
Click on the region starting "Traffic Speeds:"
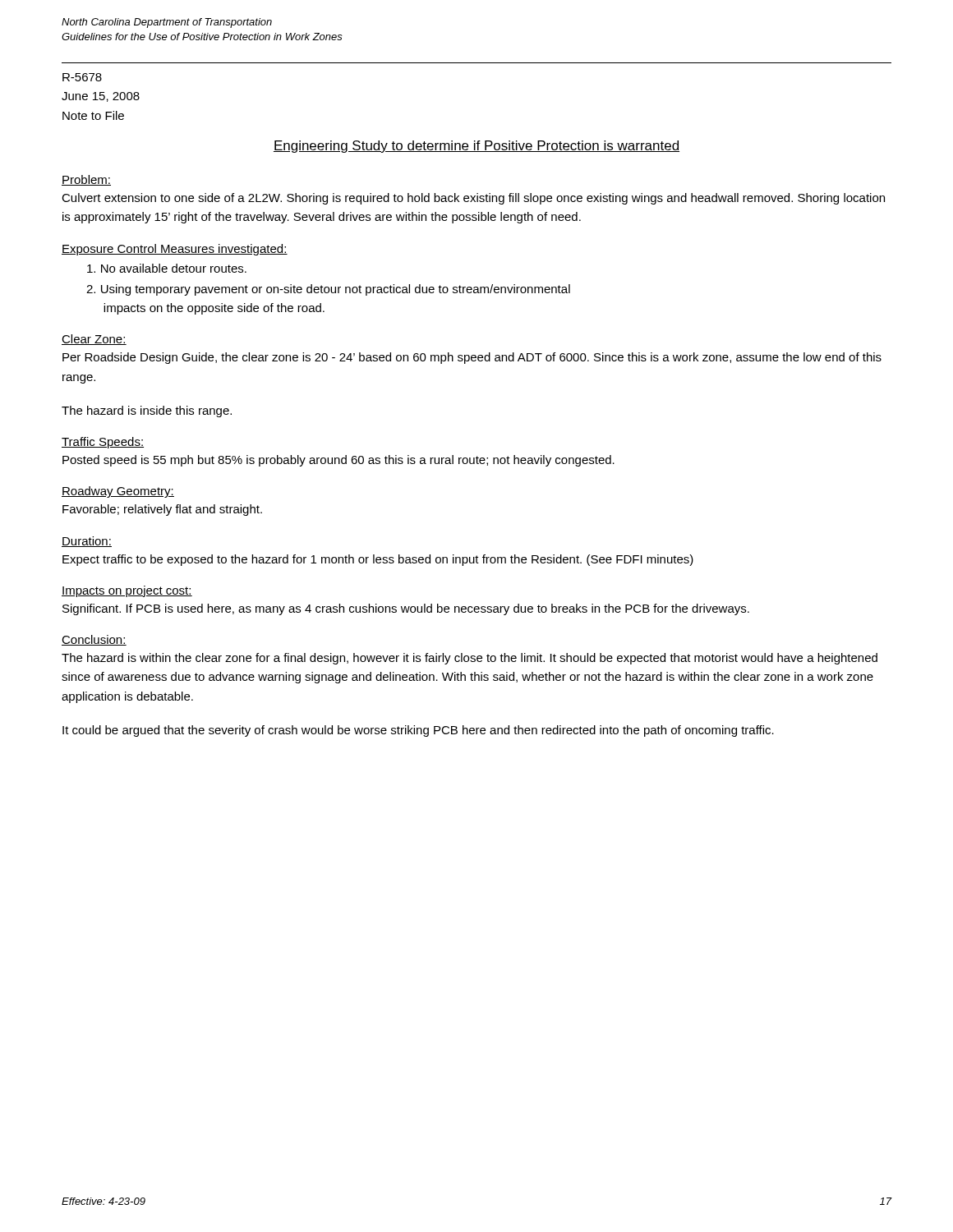tap(103, 441)
